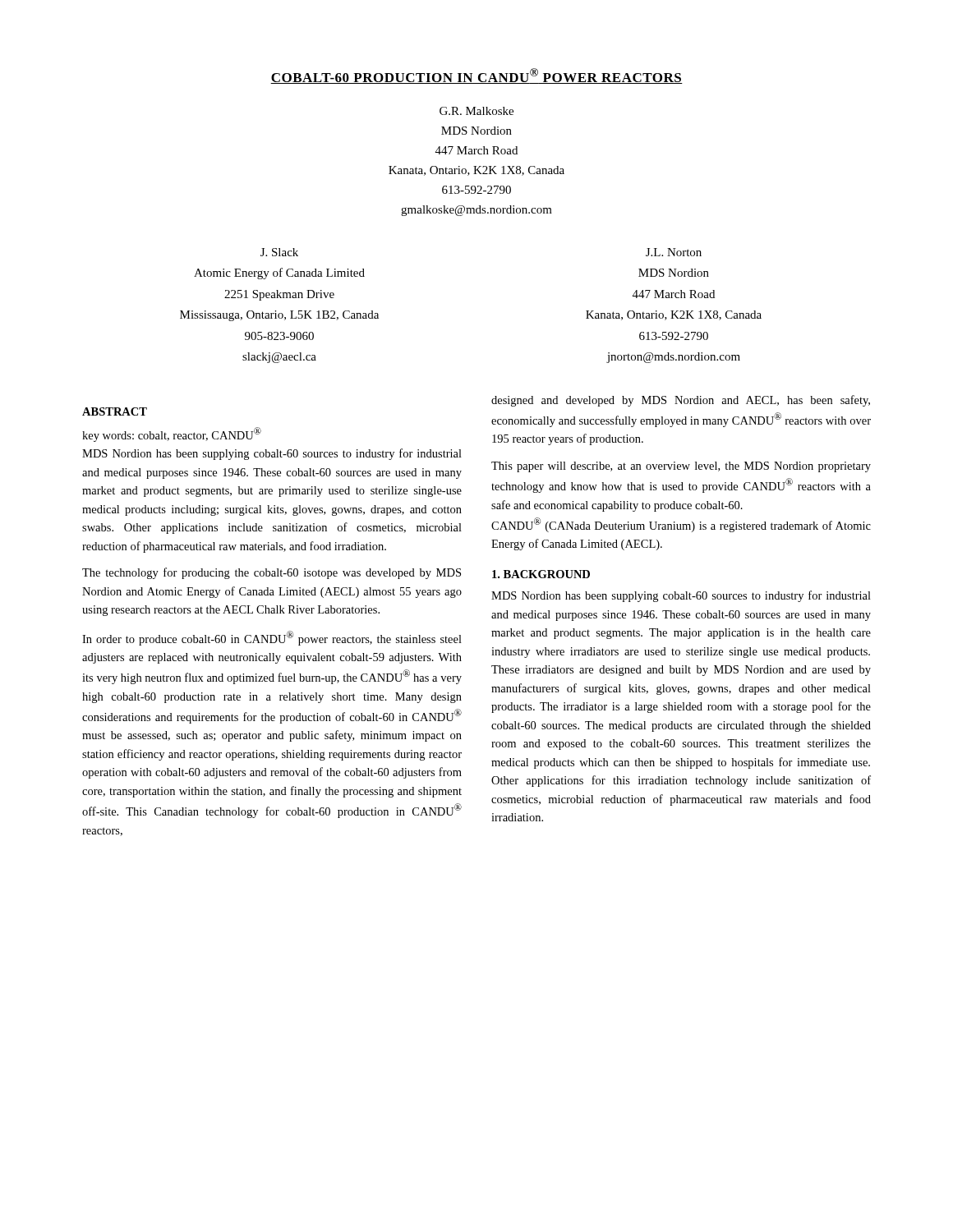Find the element starting "J. Slack Atomic Energy of Canada"

tap(279, 304)
